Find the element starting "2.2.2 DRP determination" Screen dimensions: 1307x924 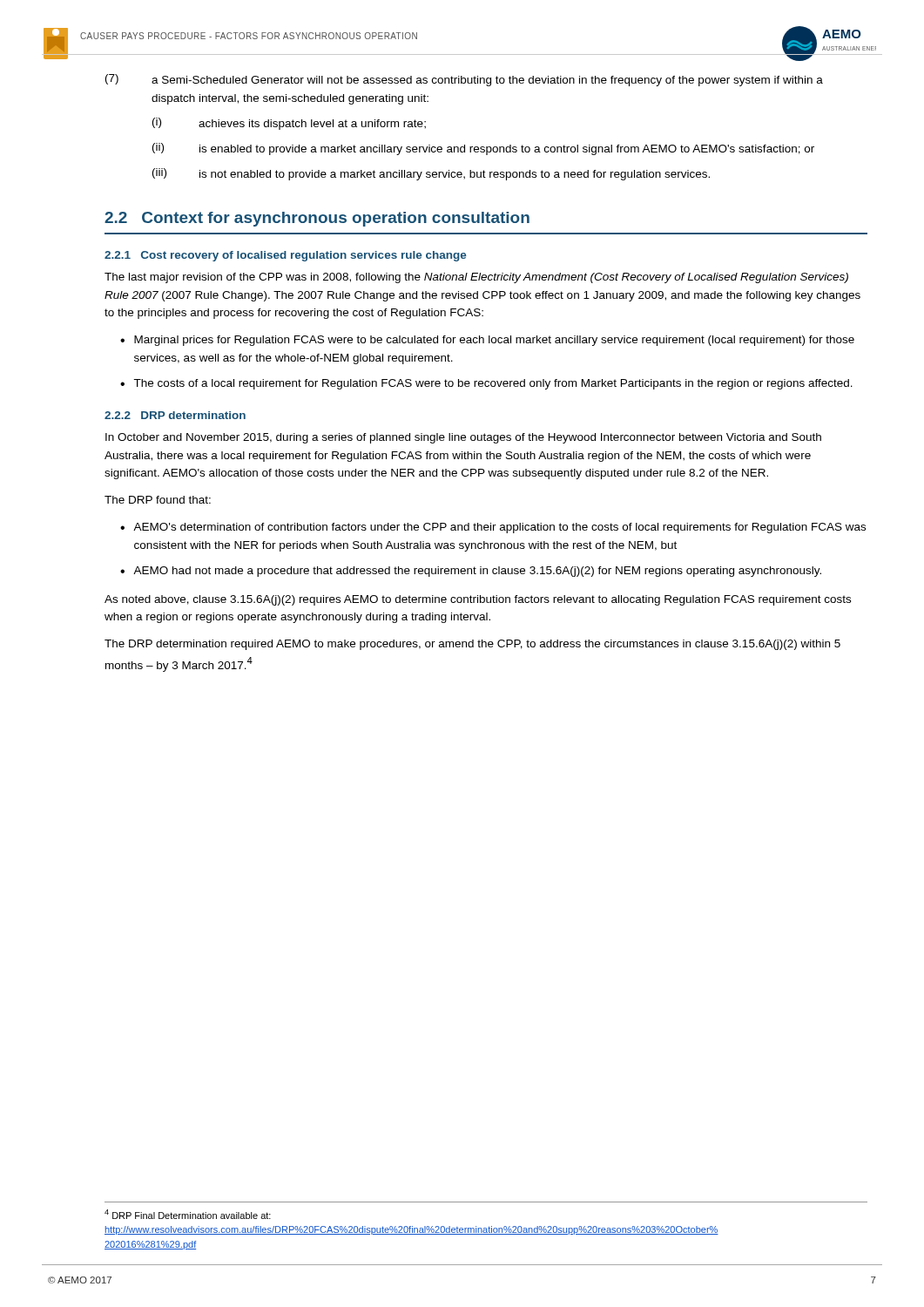[175, 415]
